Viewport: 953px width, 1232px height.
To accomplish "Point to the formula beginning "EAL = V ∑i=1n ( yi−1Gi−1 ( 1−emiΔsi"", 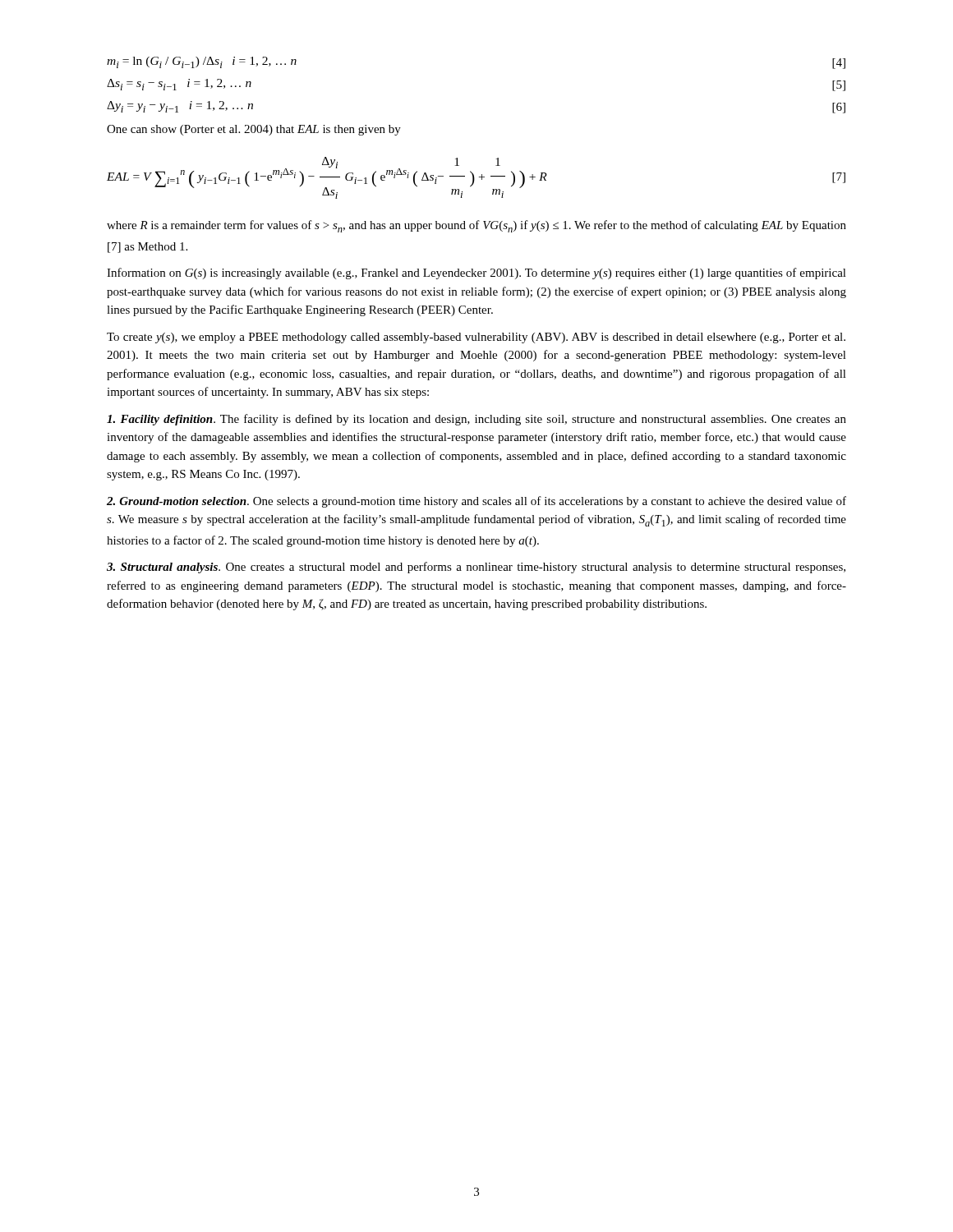I will pyautogui.click(x=476, y=177).
